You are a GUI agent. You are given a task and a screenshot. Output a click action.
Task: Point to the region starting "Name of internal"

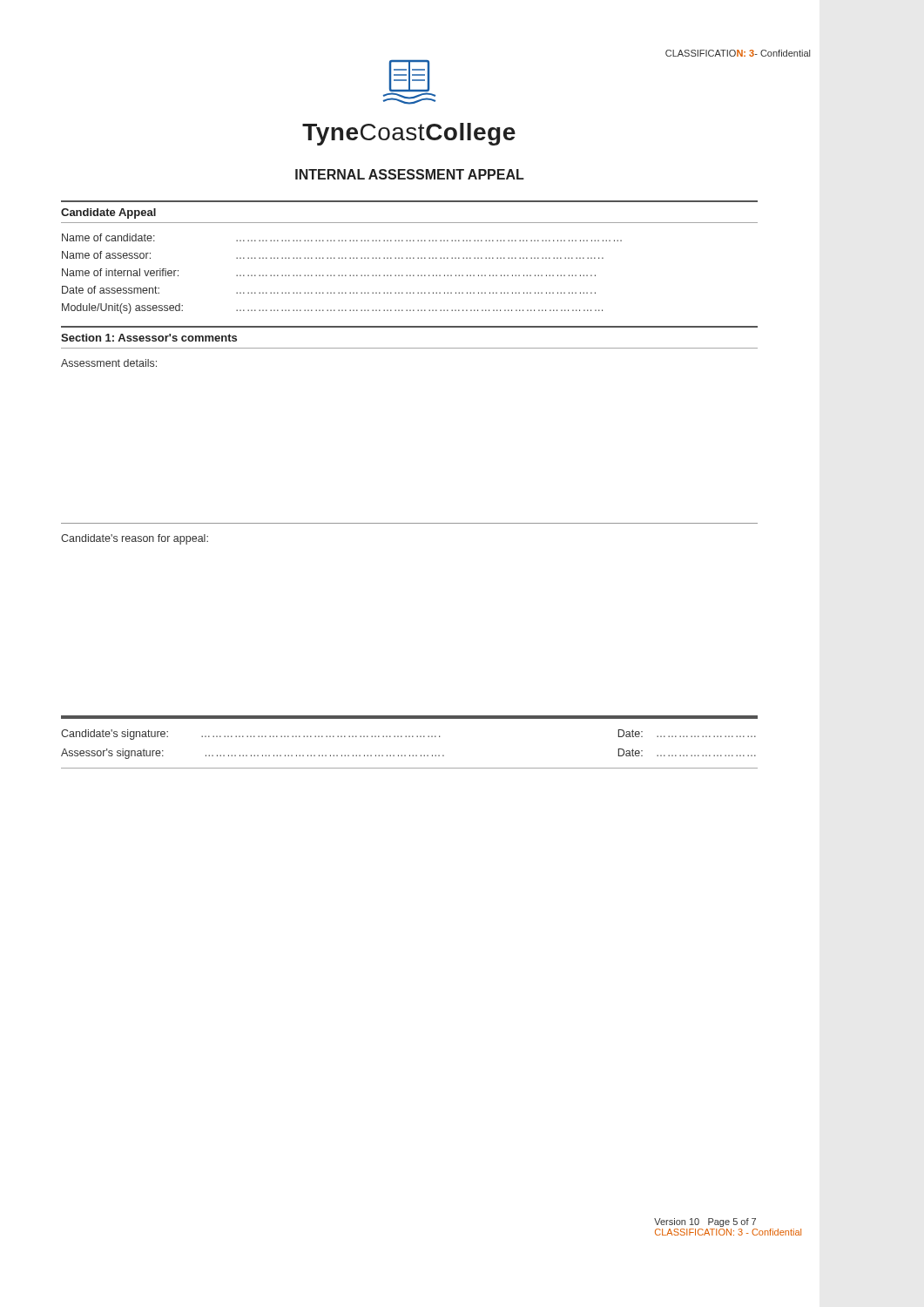409,273
